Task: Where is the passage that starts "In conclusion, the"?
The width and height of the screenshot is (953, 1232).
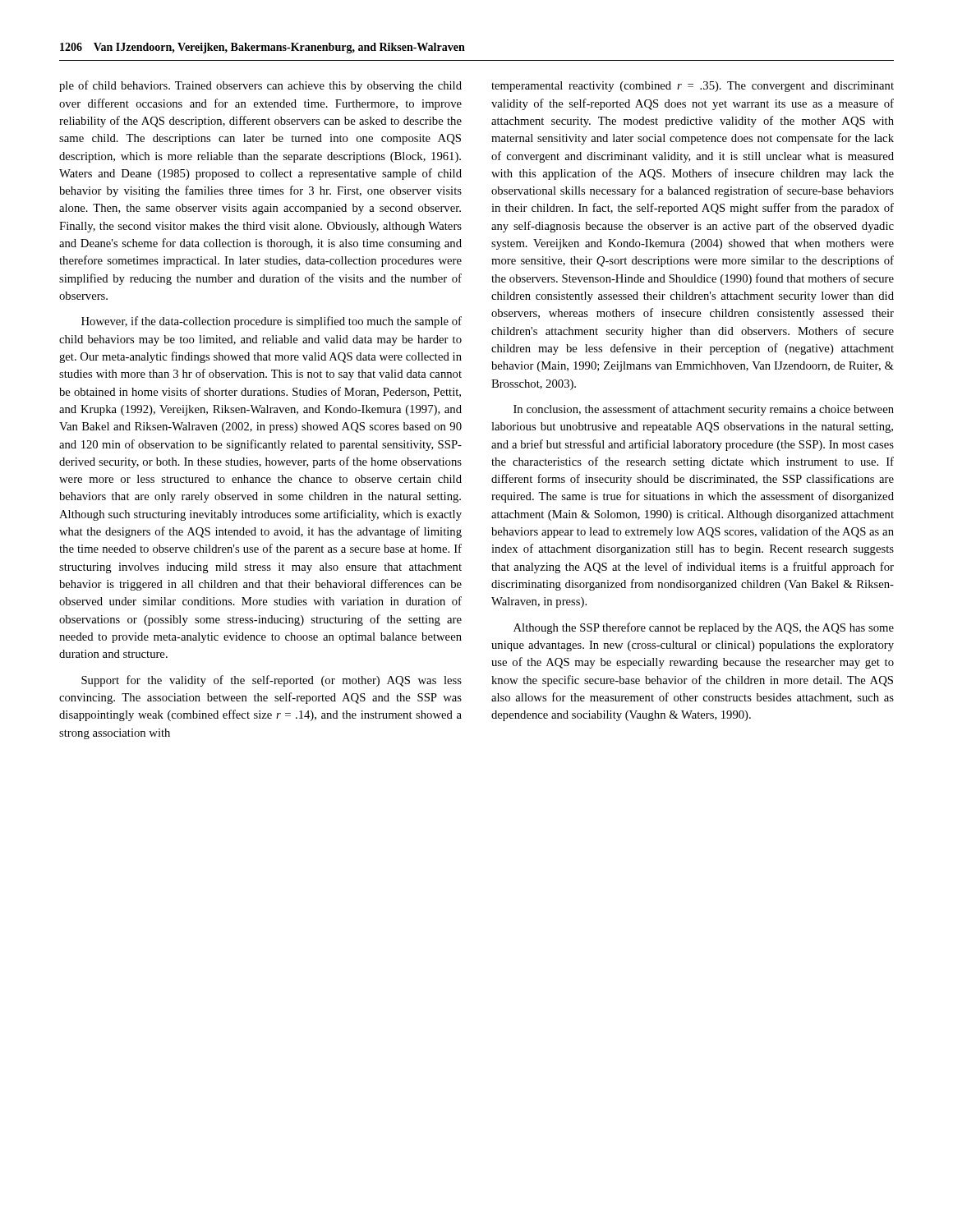Action: point(693,506)
